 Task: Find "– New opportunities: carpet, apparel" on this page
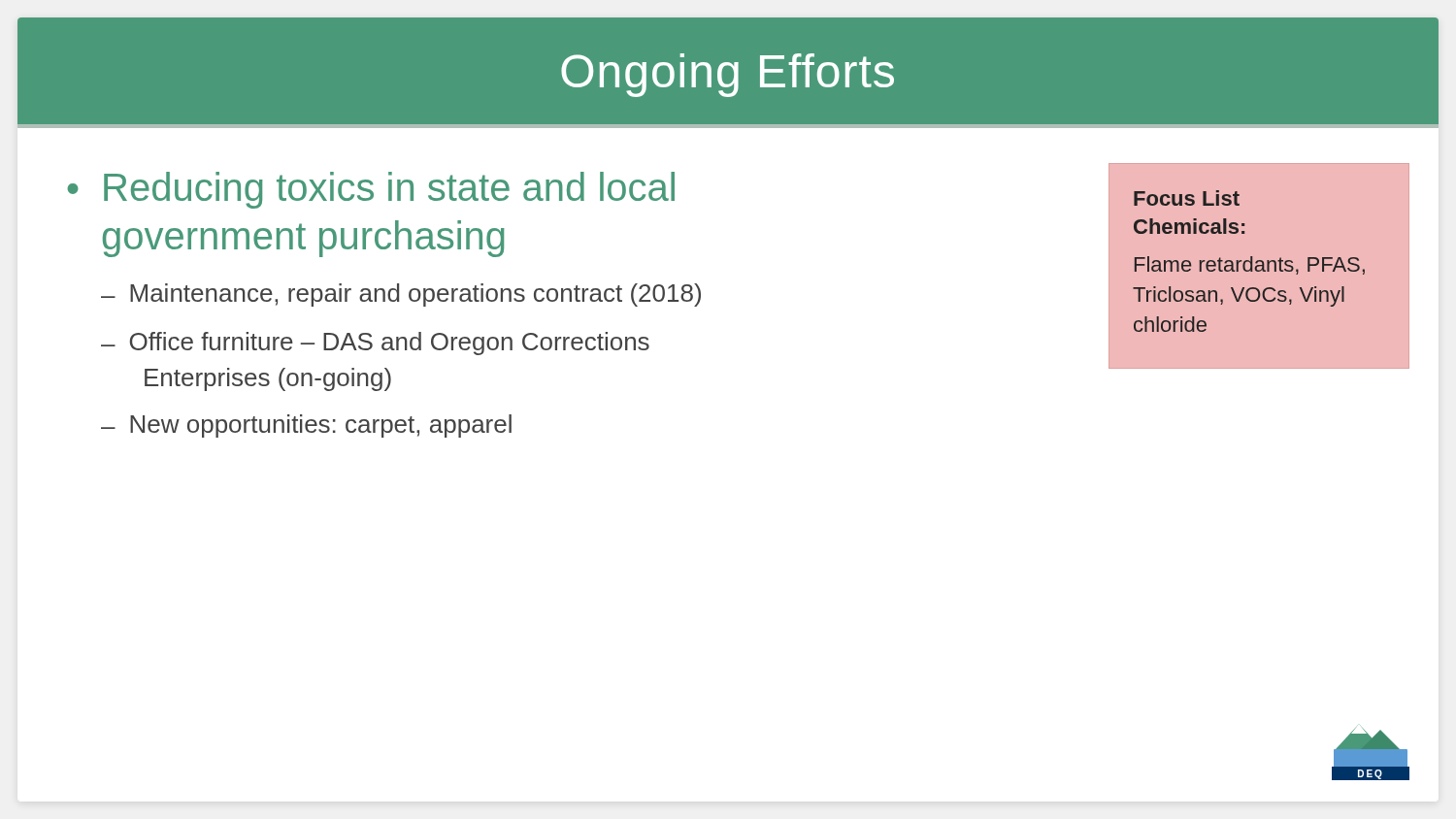pos(307,425)
